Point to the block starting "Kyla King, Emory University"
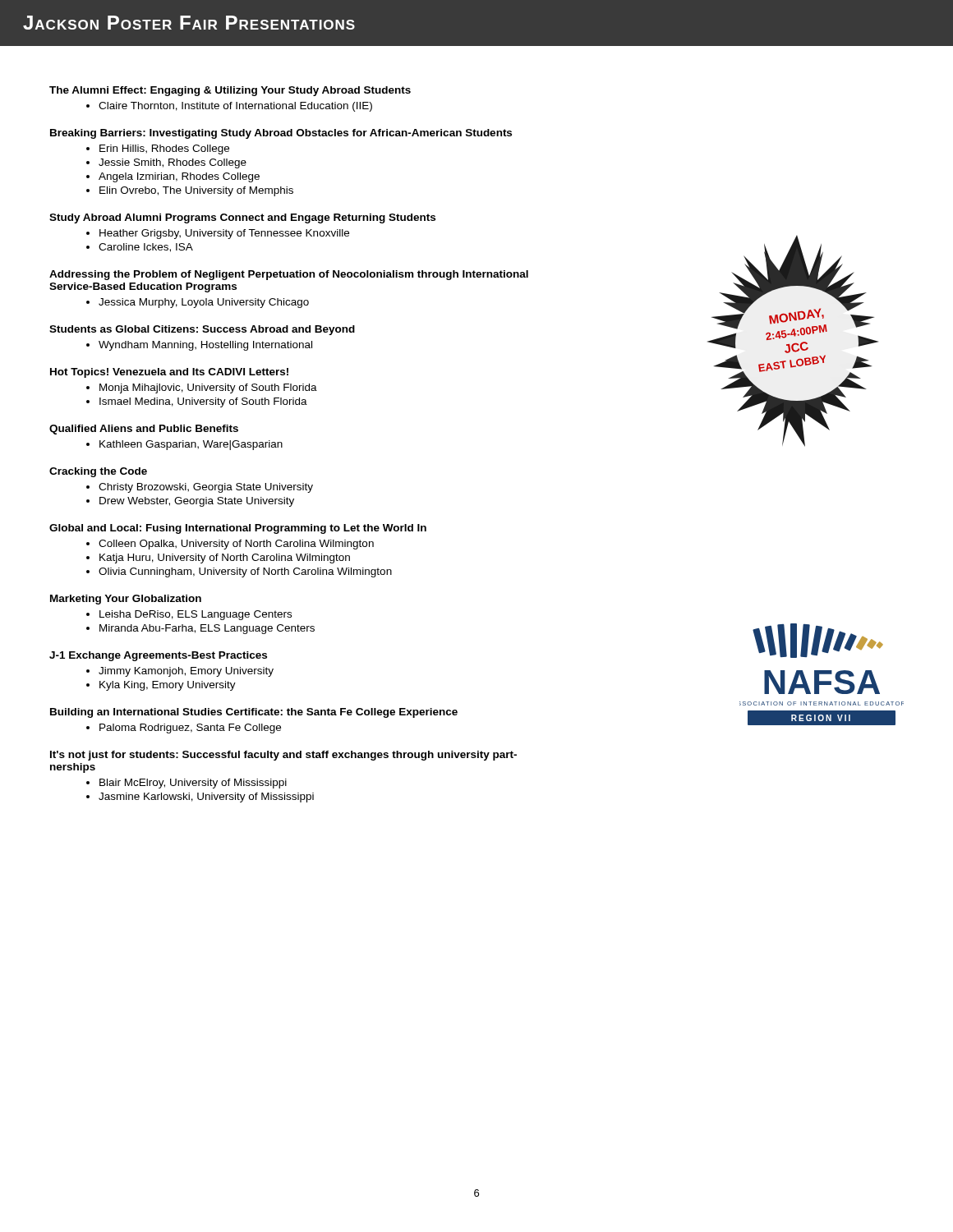 tap(167, 685)
